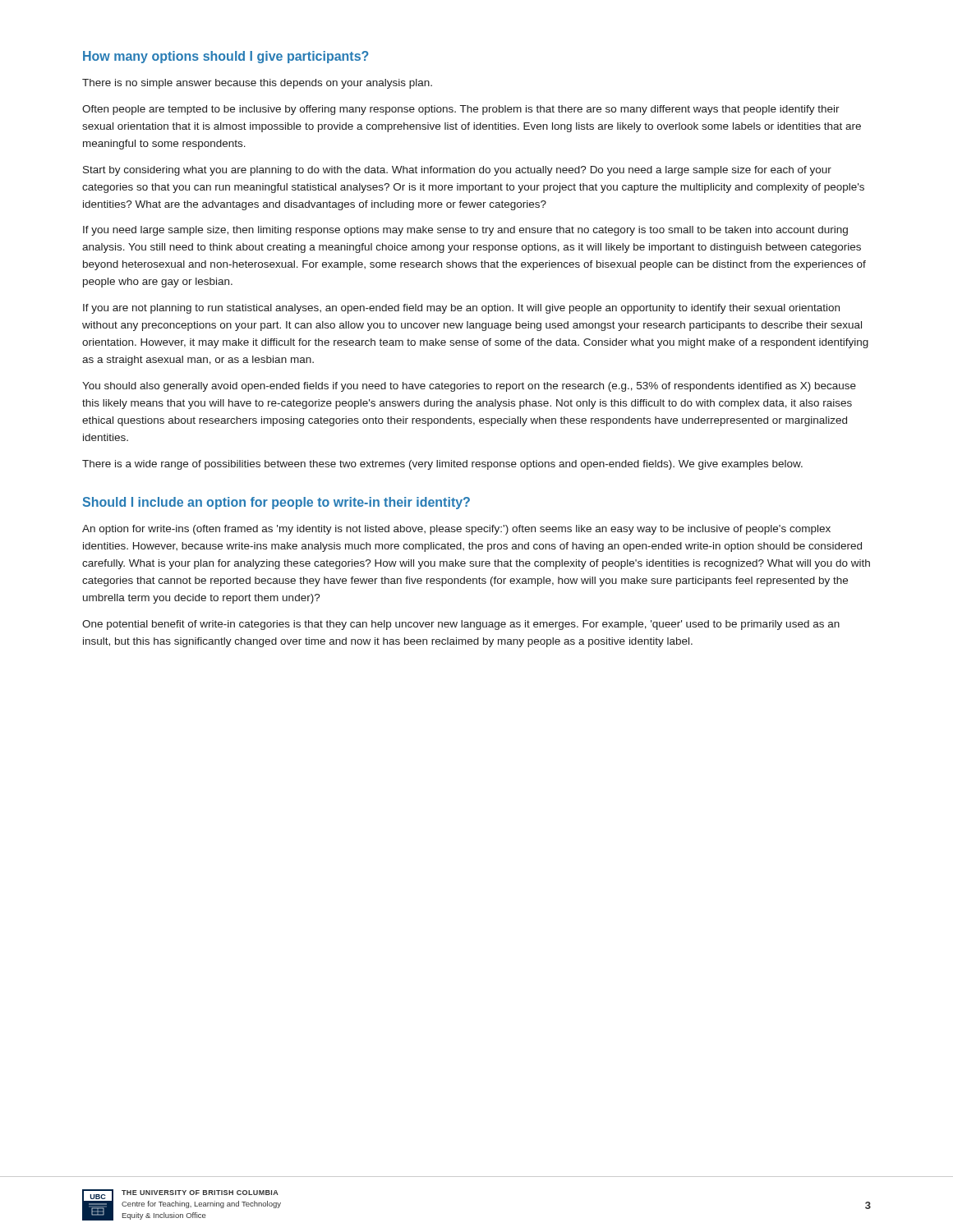Image resolution: width=953 pixels, height=1232 pixels.
Task: Point to the block starting "There is no simple answer because this"
Action: click(x=258, y=83)
